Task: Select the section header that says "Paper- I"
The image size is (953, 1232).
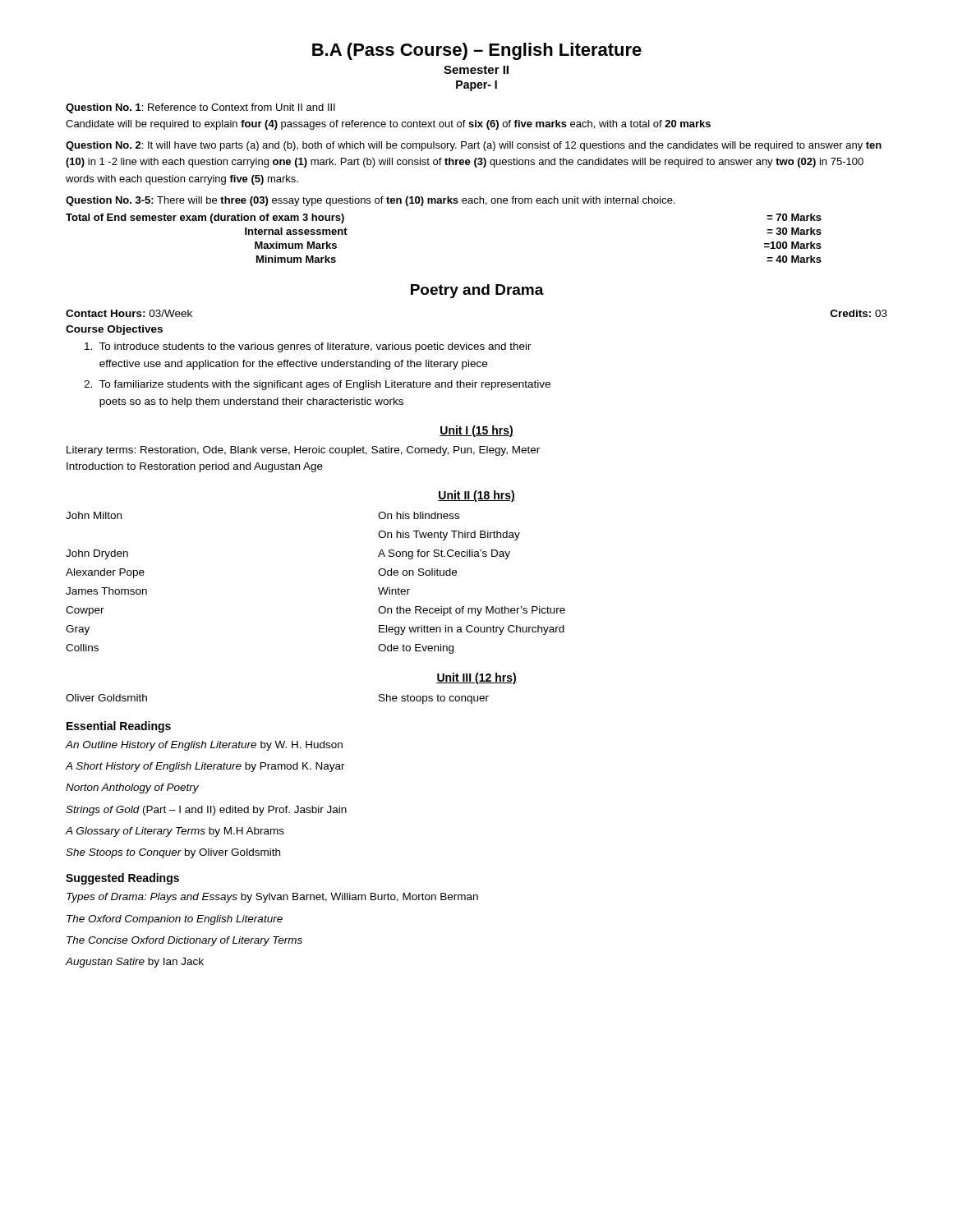Action: click(476, 85)
